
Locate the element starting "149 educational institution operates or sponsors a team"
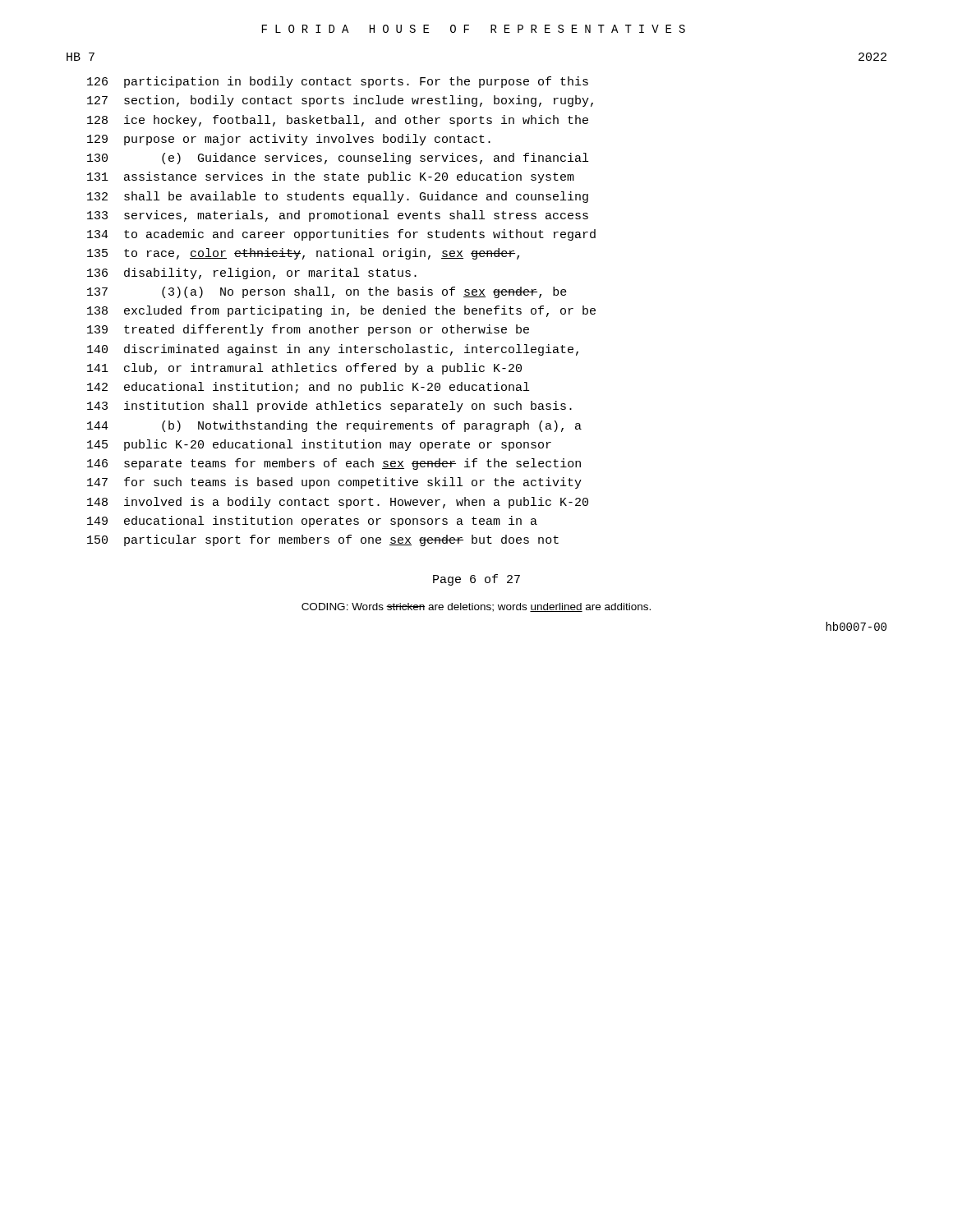(x=476, y=522)
